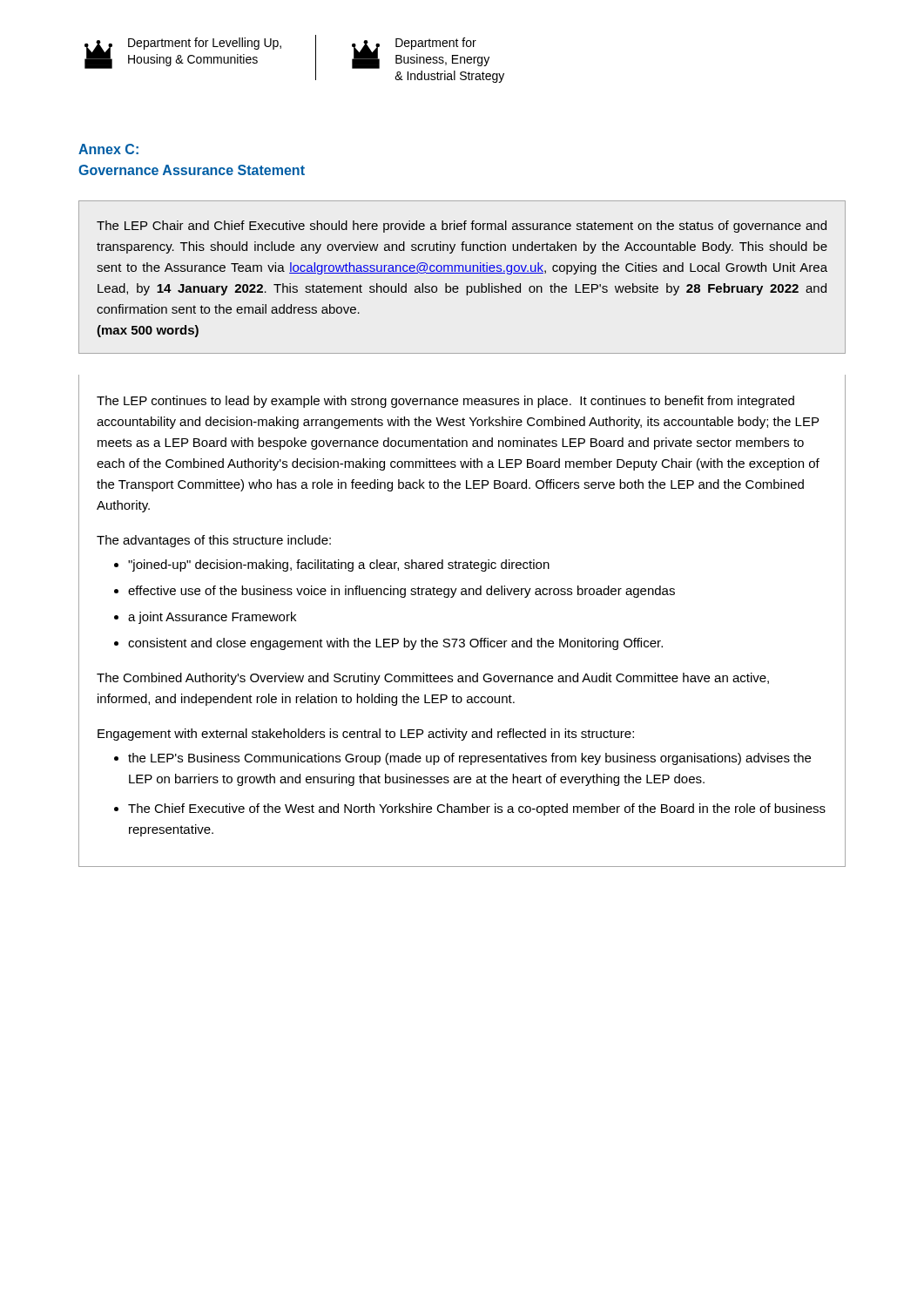Click on the block starting "The advantages of this structure include:"
924x1307 pixels.
[x=214, y=540]
